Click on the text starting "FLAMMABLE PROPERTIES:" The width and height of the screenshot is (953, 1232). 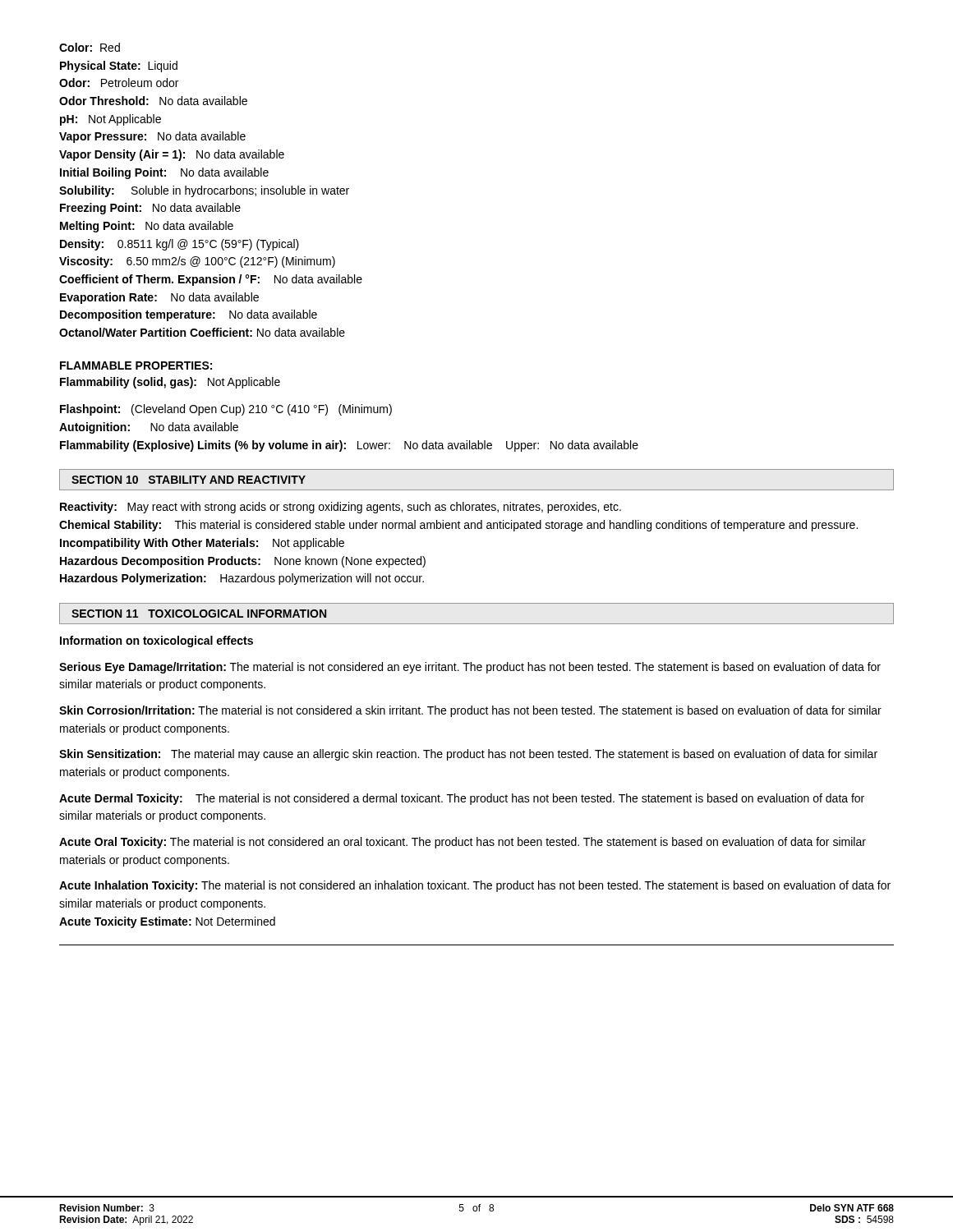(136, 365)
